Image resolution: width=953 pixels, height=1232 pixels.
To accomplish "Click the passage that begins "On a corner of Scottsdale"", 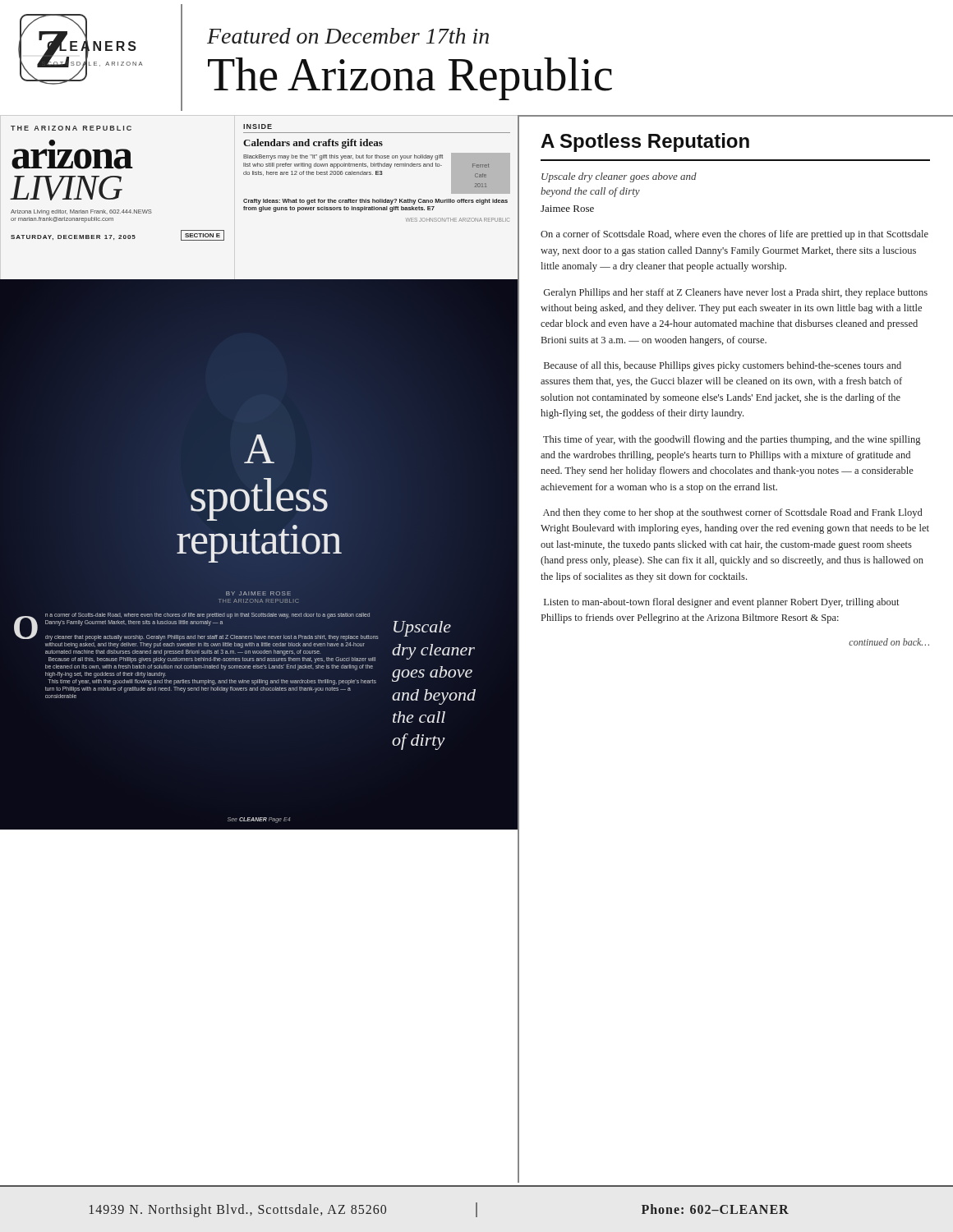I will point(734,250).
